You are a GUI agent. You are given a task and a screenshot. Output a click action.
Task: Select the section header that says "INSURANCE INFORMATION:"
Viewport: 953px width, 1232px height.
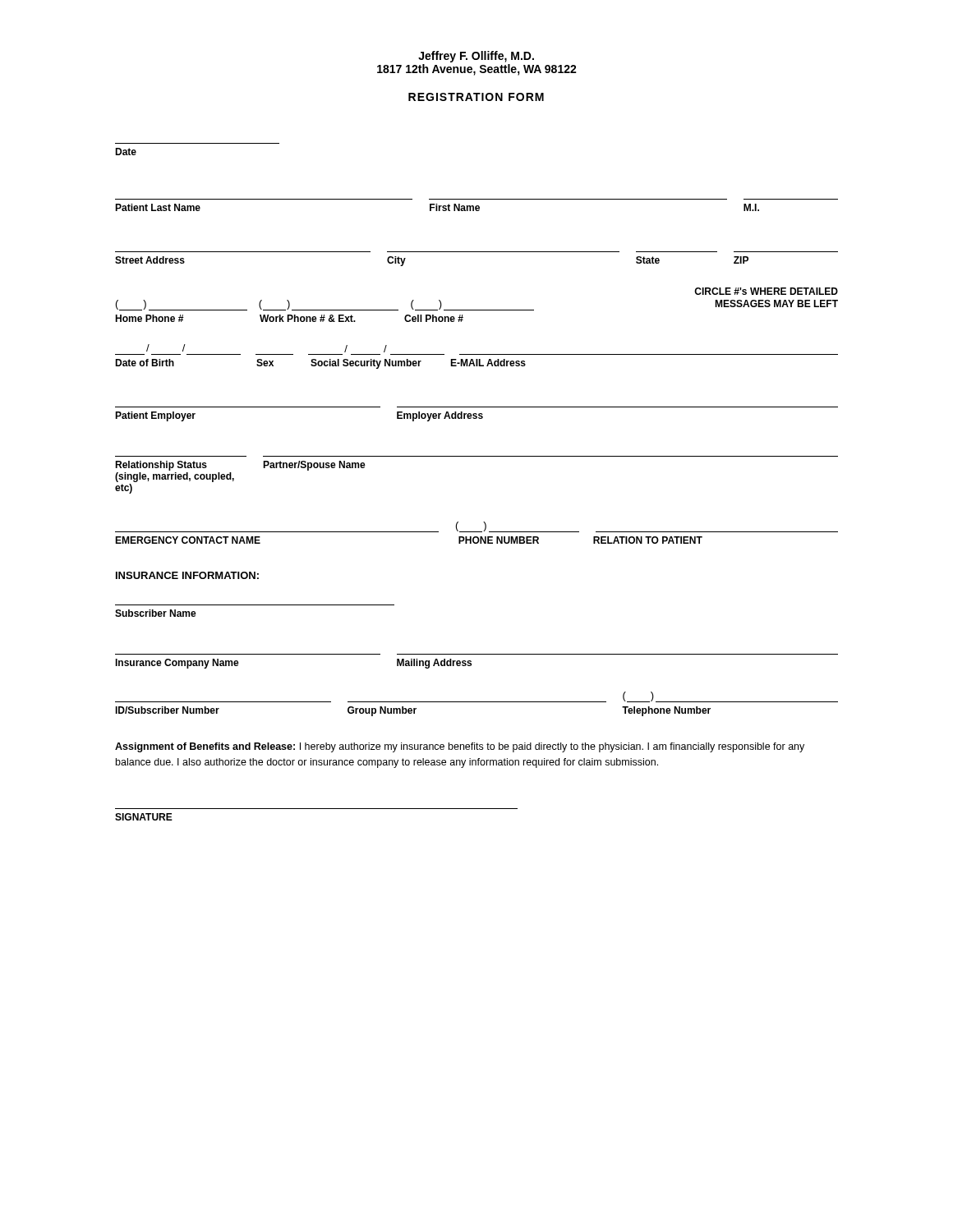coord(187,575)
